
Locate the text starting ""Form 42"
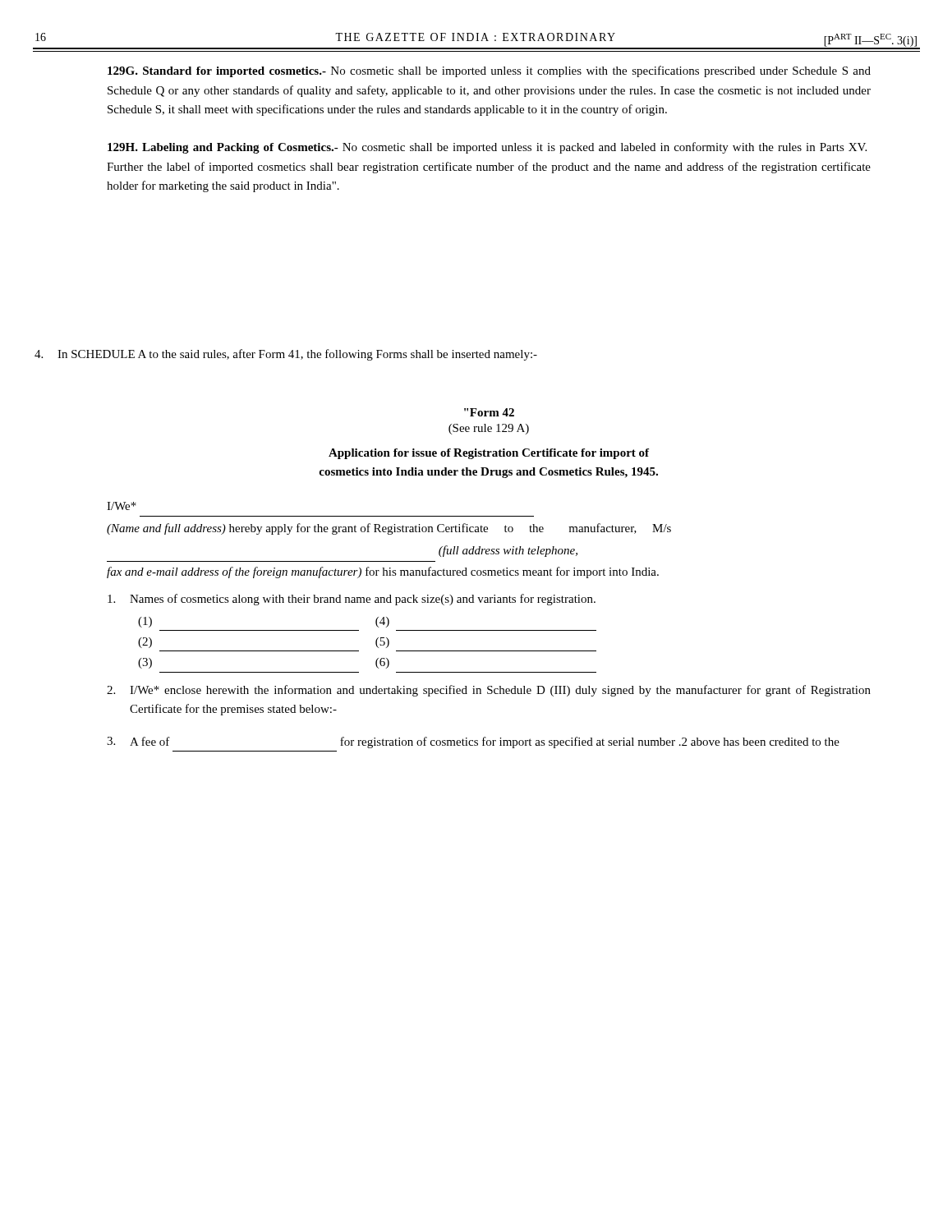(x=489, y=412)
